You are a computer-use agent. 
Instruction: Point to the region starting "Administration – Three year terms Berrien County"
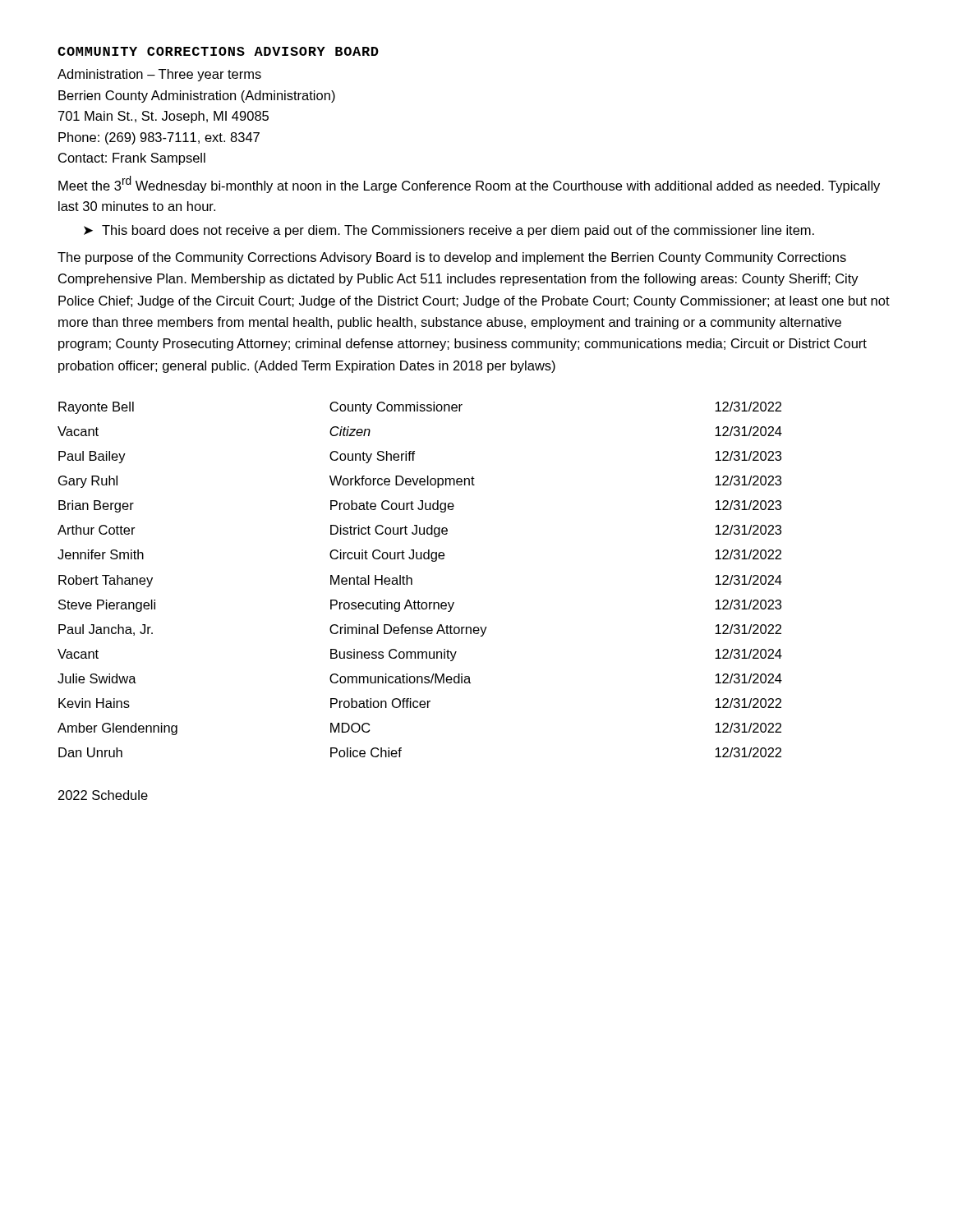(x=197, y=116)
